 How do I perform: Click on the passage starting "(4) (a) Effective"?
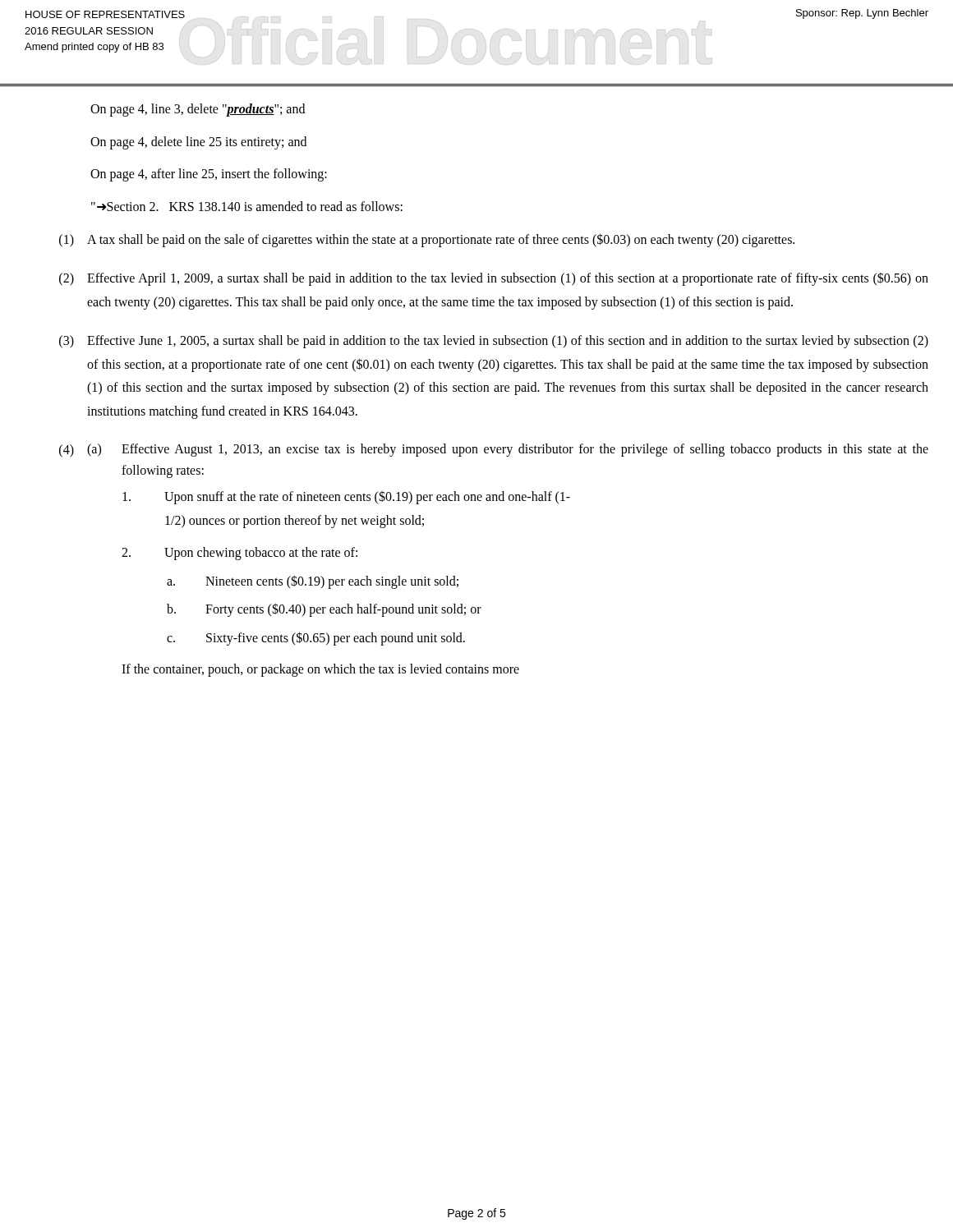pyautogui.click(x=494, y=451)
